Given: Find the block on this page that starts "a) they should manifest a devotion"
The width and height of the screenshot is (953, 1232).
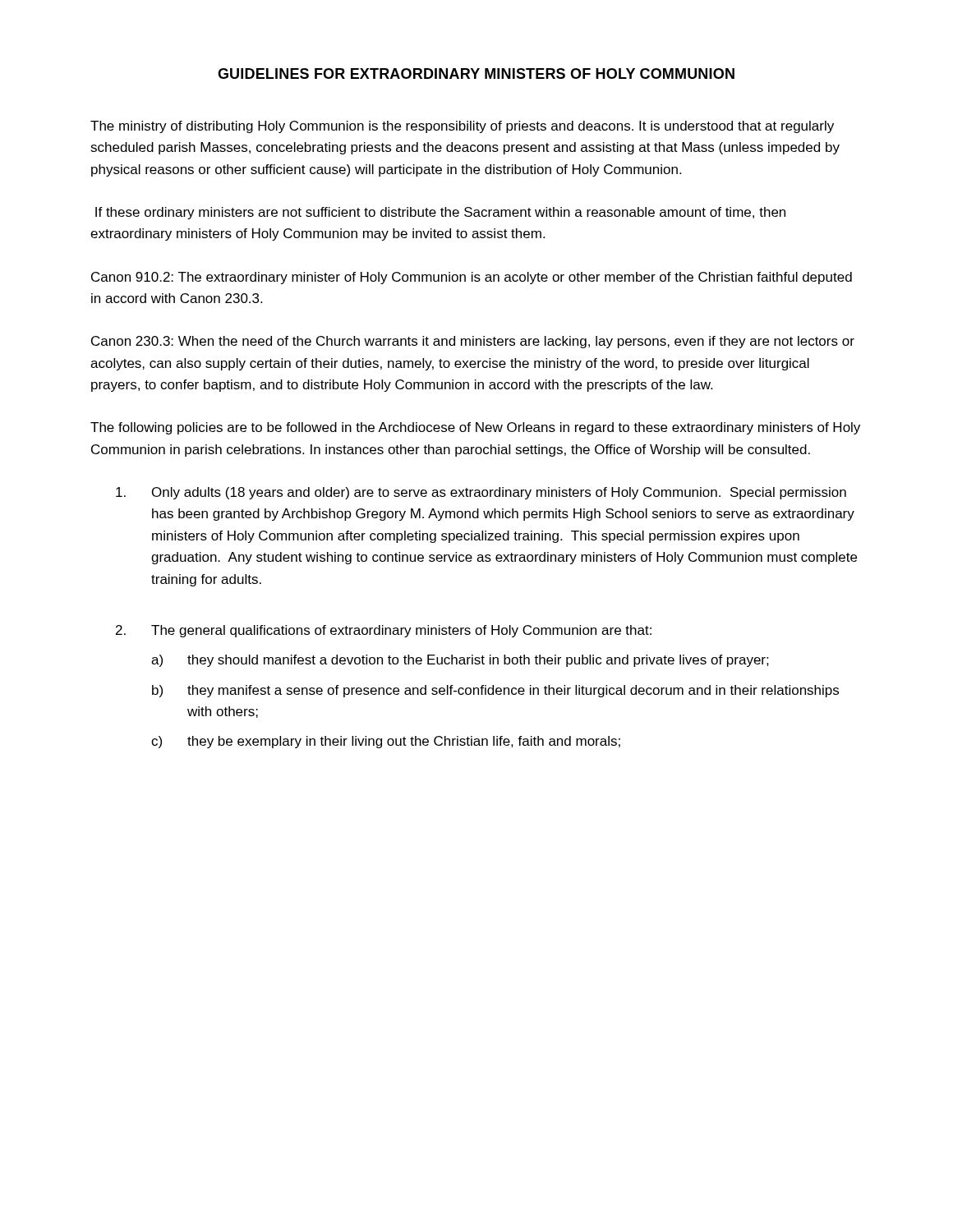Looking at the screenshot, I should [507, 661].
